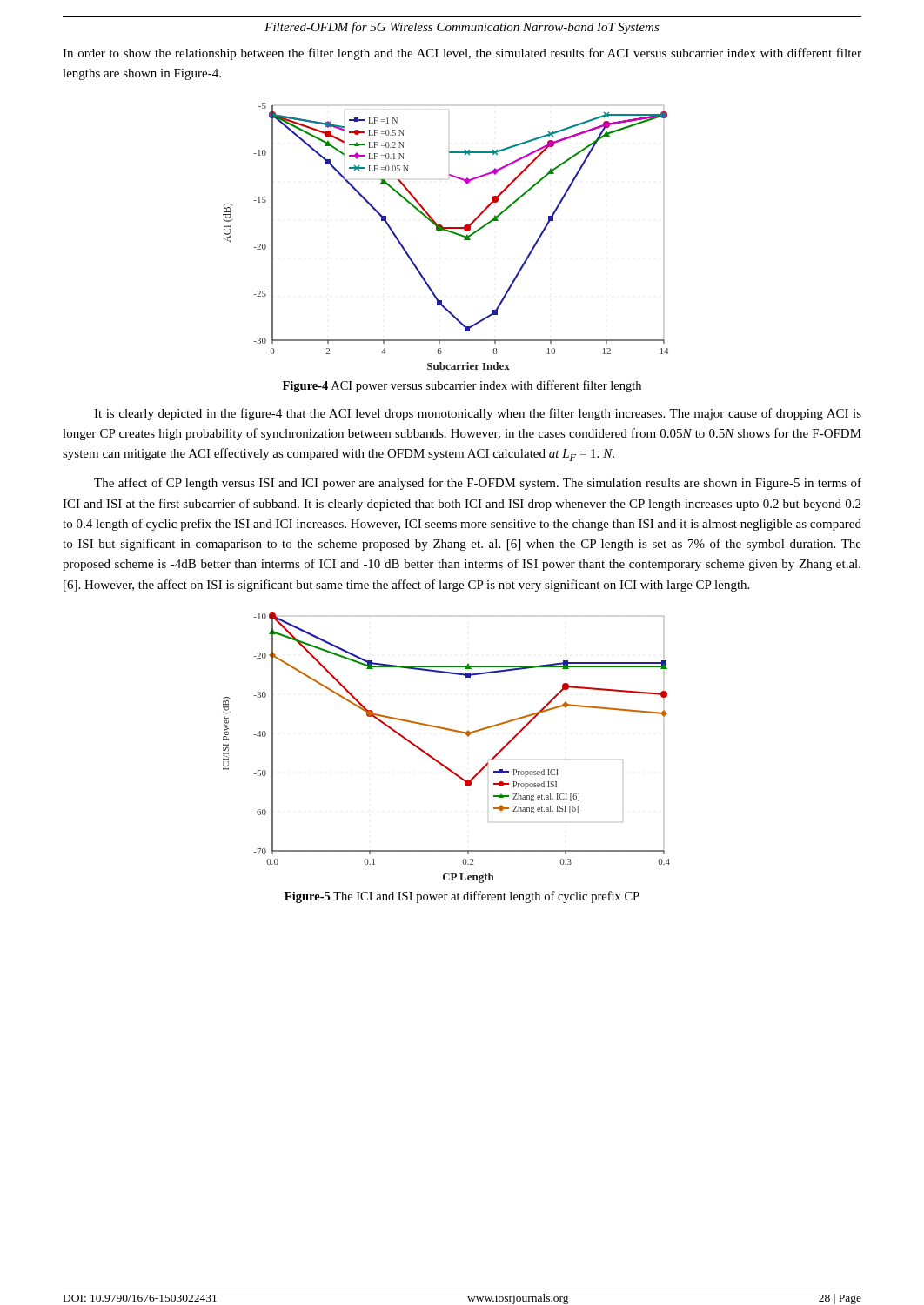Find the text block that reads "The affect of CP length"
Image resolution: width=924 pixels, height=1305 pixels.
pos(462,534)
